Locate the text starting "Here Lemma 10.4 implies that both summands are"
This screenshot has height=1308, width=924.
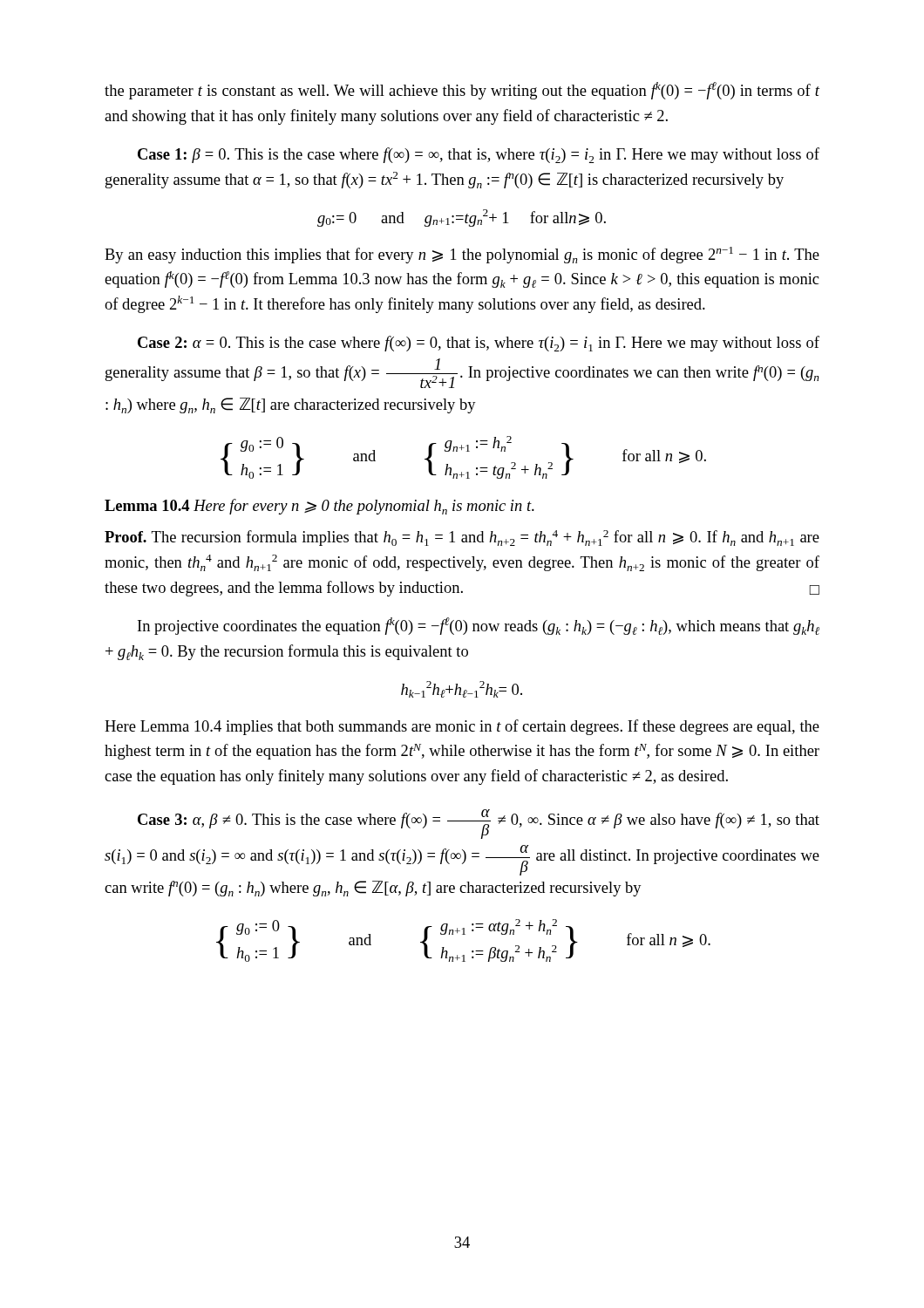462,751
